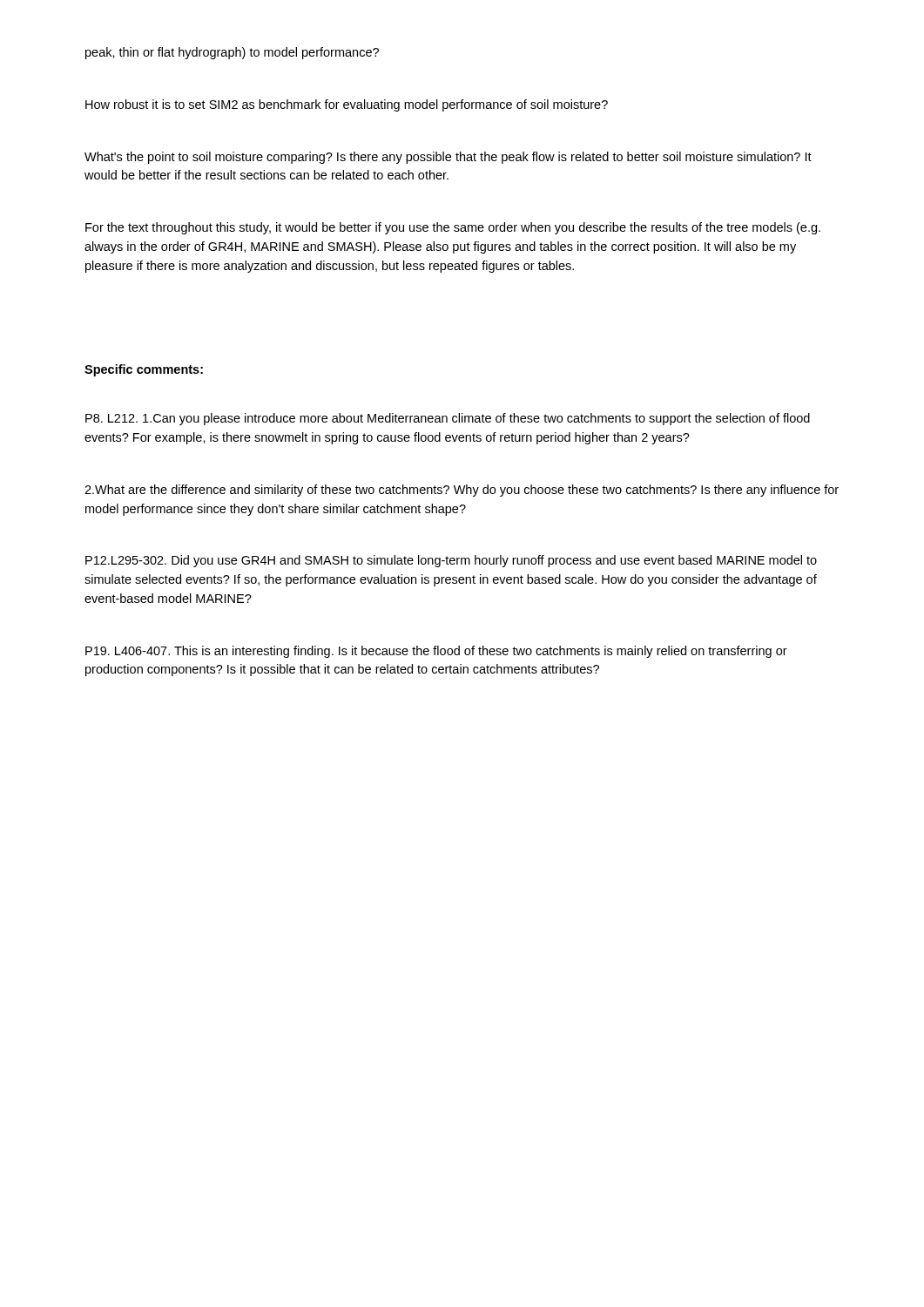Point to the block beginning "How robust it"
Image resolution: width=924 pixels, height=1307 pixels.
point(346,104)
